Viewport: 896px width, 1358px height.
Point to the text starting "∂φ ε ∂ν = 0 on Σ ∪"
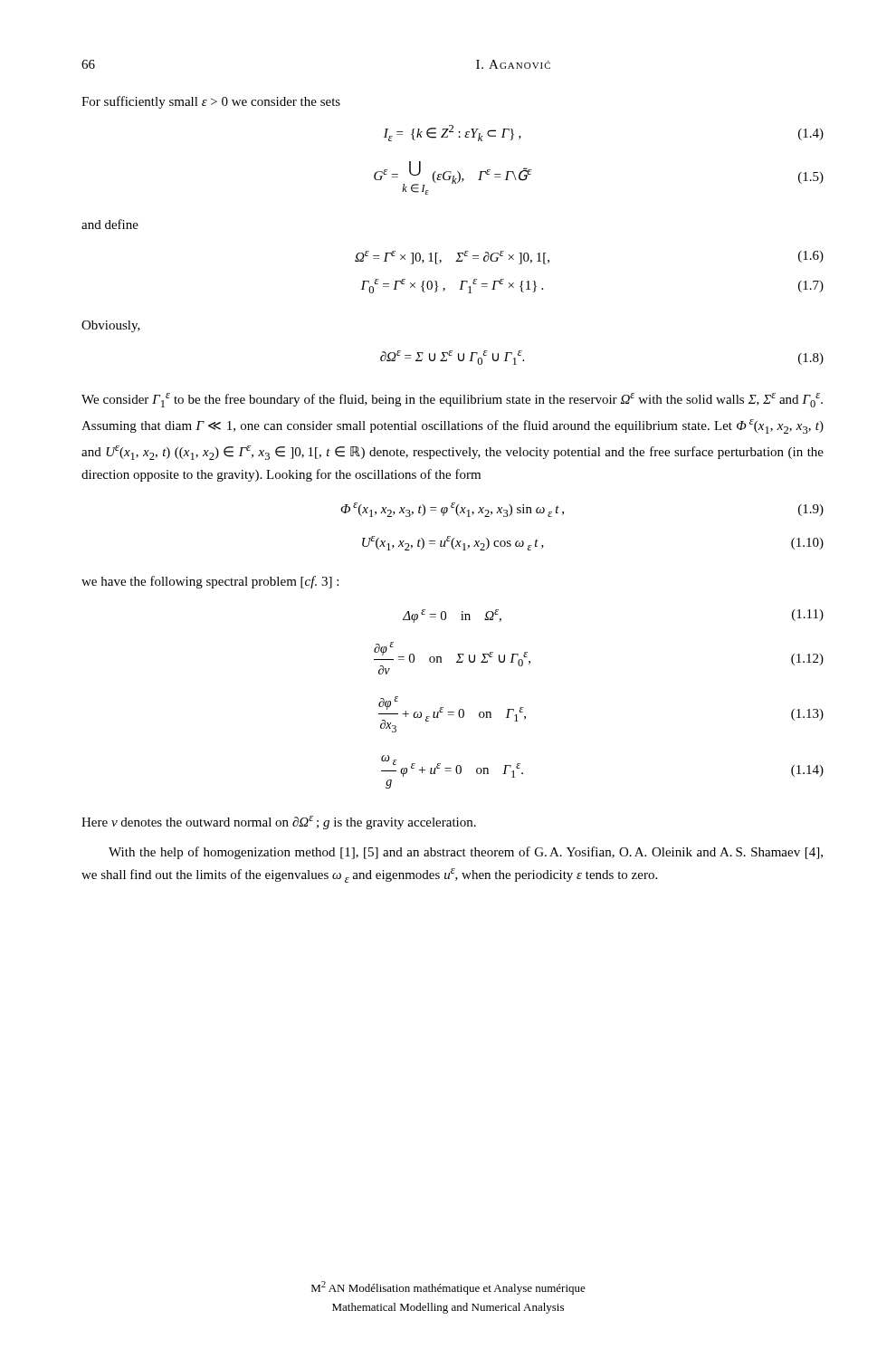point(453,658)
